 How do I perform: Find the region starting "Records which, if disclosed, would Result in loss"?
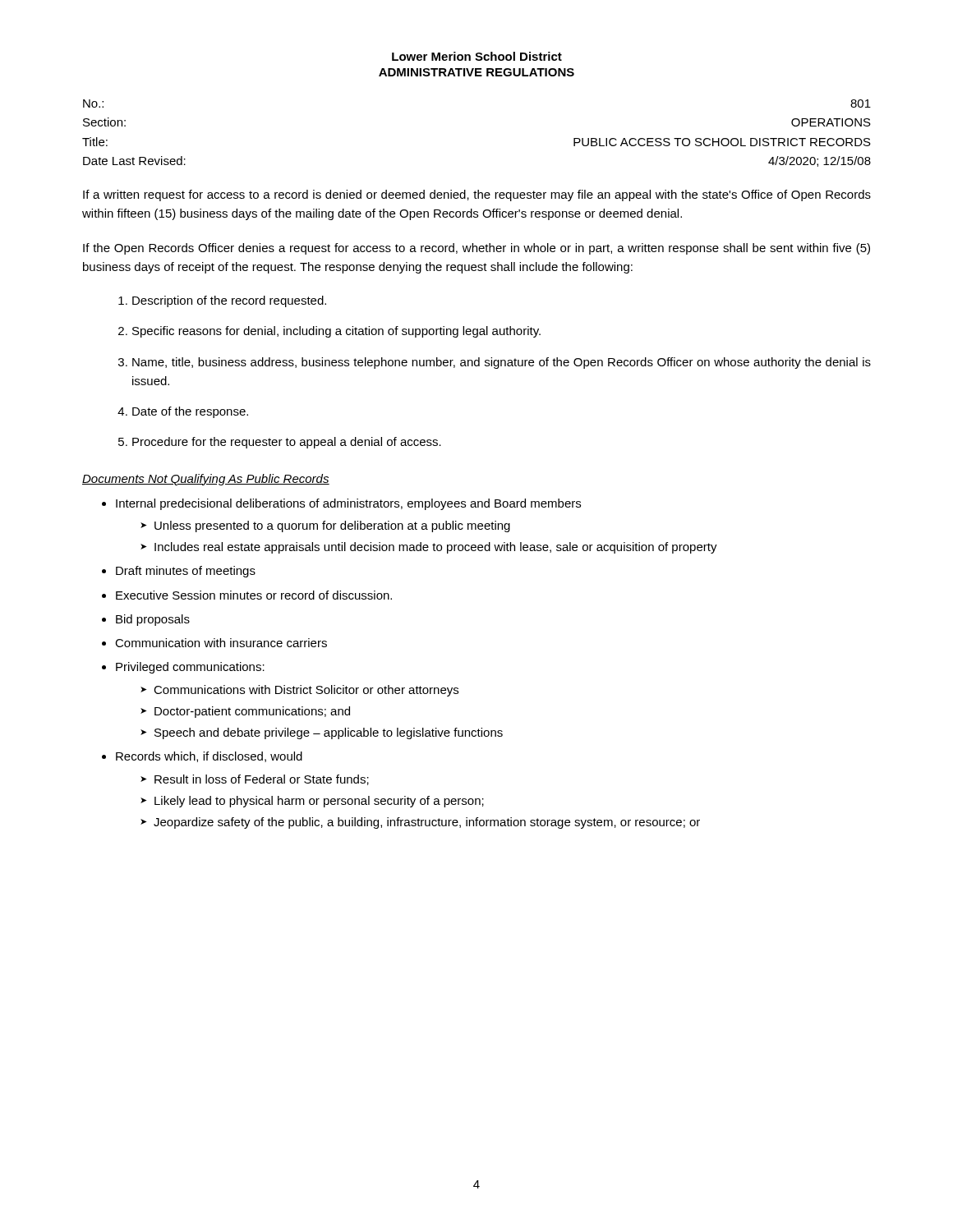coord(209,757)
